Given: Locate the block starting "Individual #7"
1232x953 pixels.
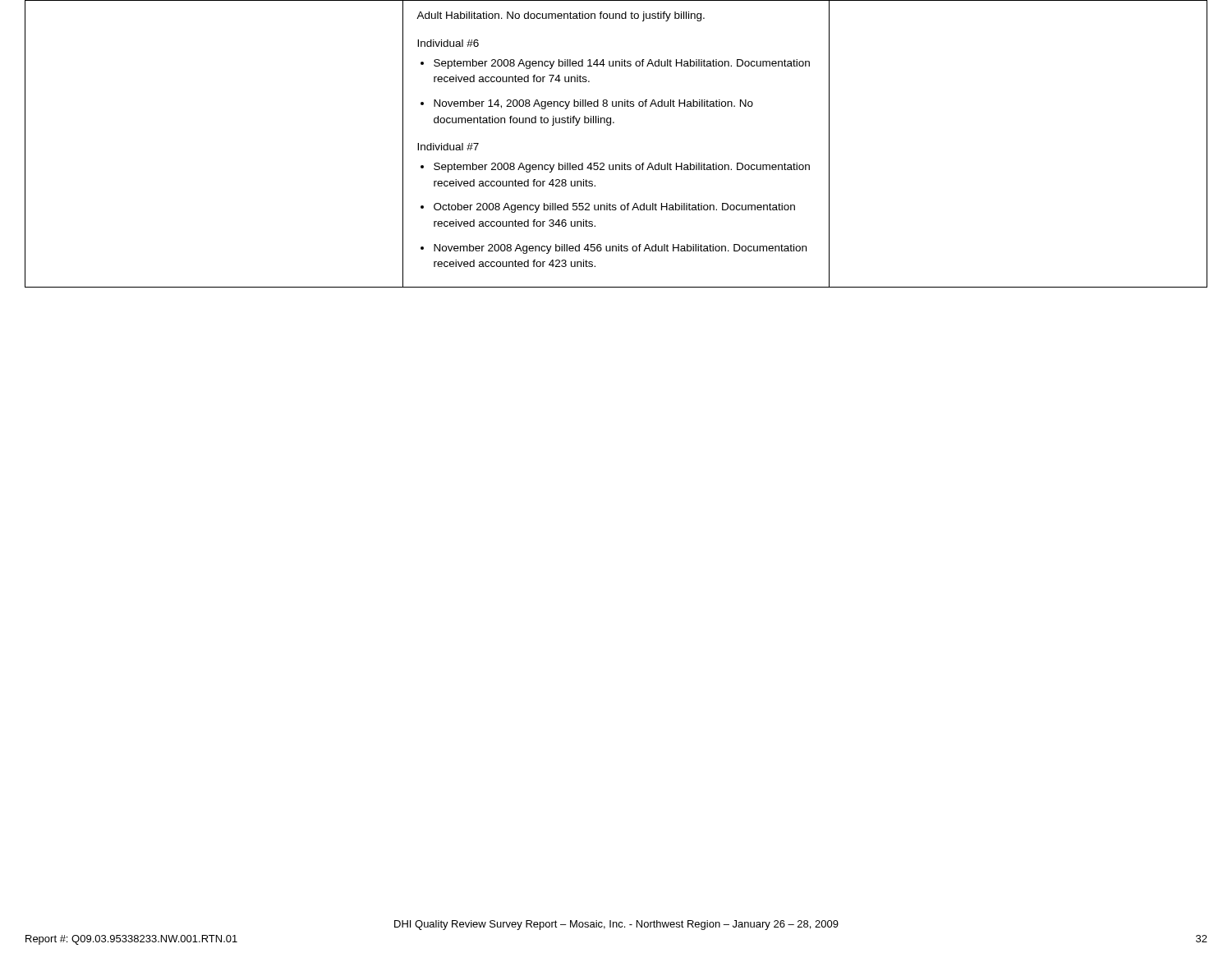Looking at the screenshot, I should [x=448, y=147].
